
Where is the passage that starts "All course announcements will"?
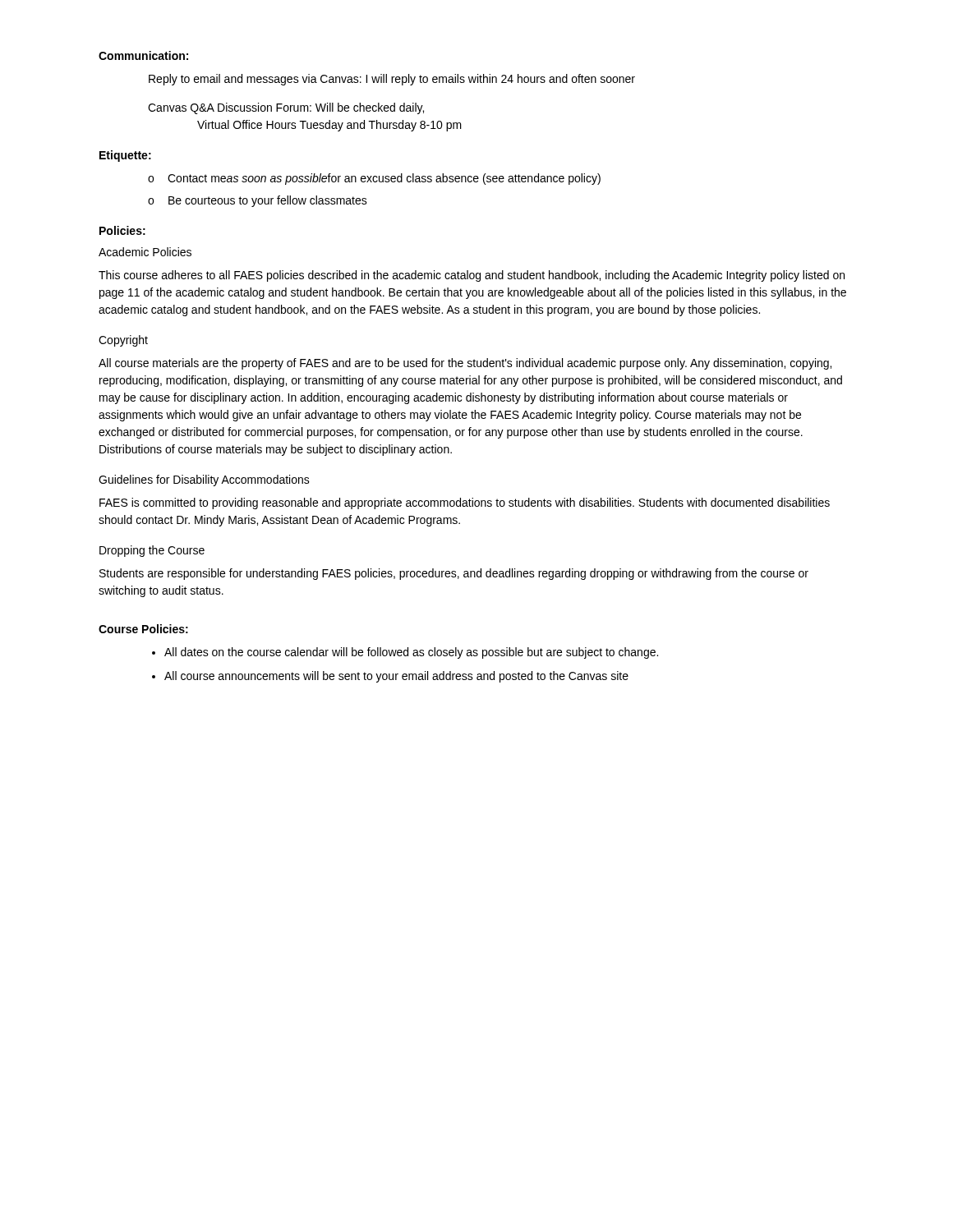pyautogui.click(x=396, y=676)
